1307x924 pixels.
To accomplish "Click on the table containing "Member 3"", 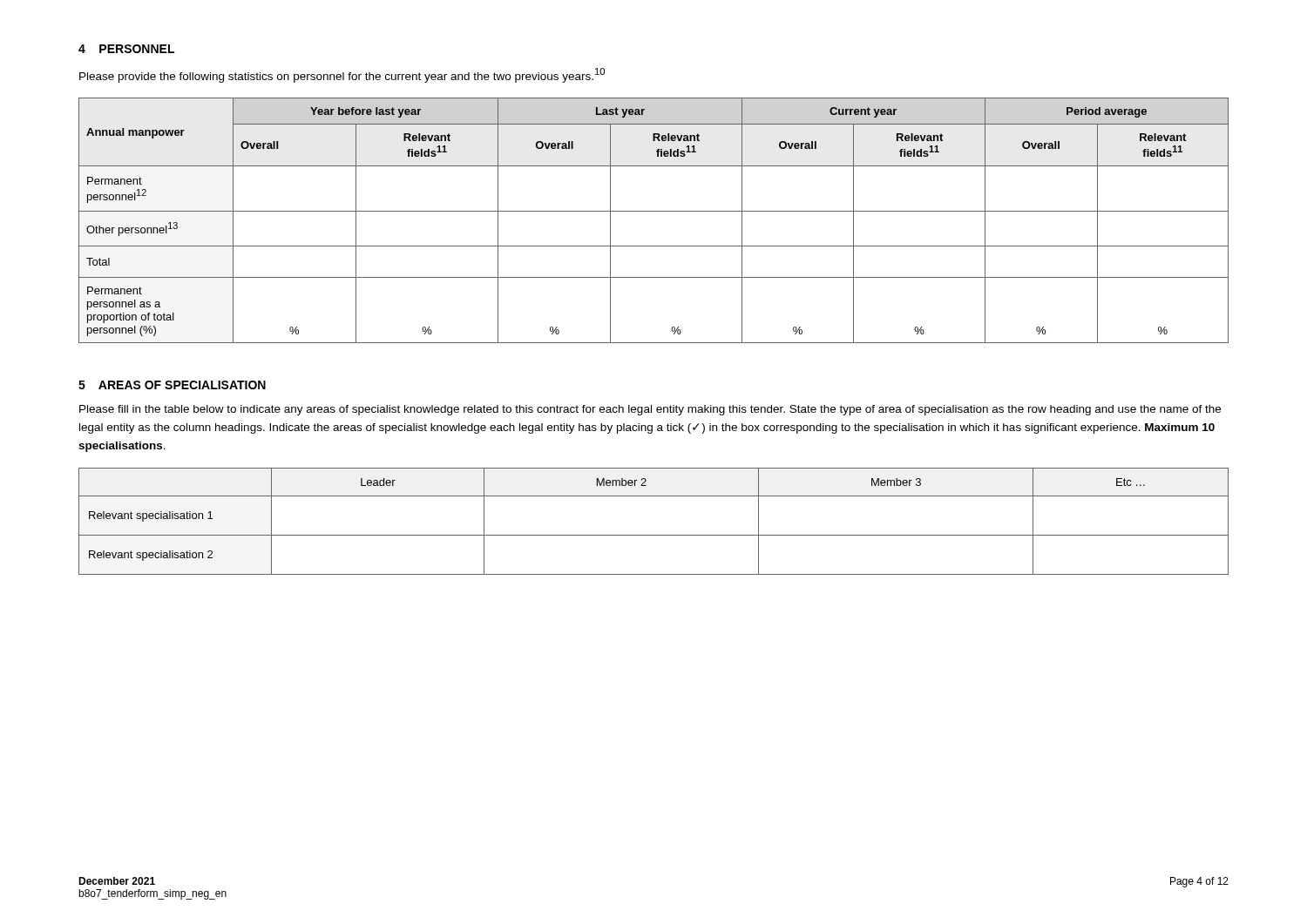I will [x=654, y=521].
